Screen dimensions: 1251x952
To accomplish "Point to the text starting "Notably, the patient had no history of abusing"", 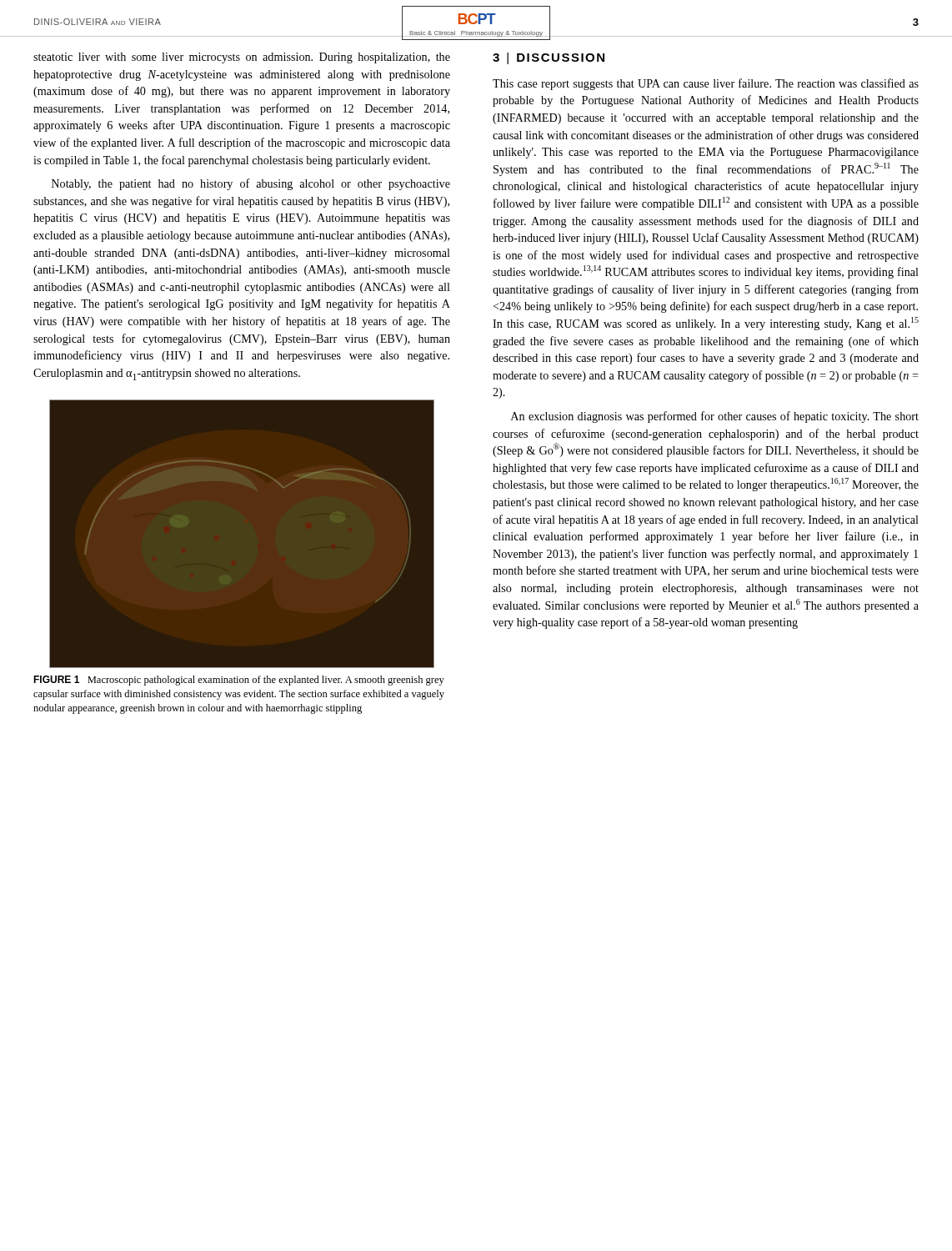I will 242,280.
